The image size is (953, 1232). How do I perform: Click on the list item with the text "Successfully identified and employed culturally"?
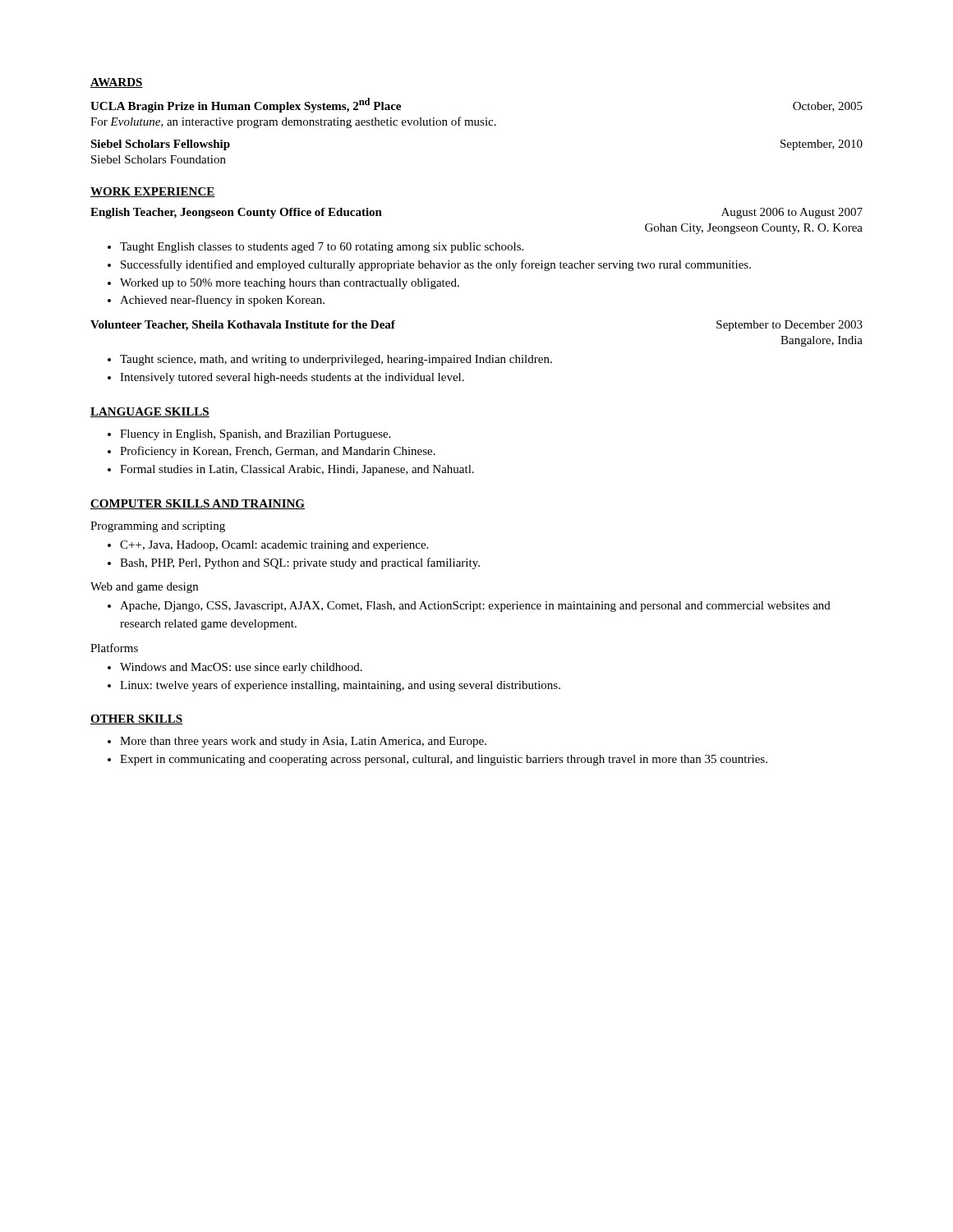point(476,265)
